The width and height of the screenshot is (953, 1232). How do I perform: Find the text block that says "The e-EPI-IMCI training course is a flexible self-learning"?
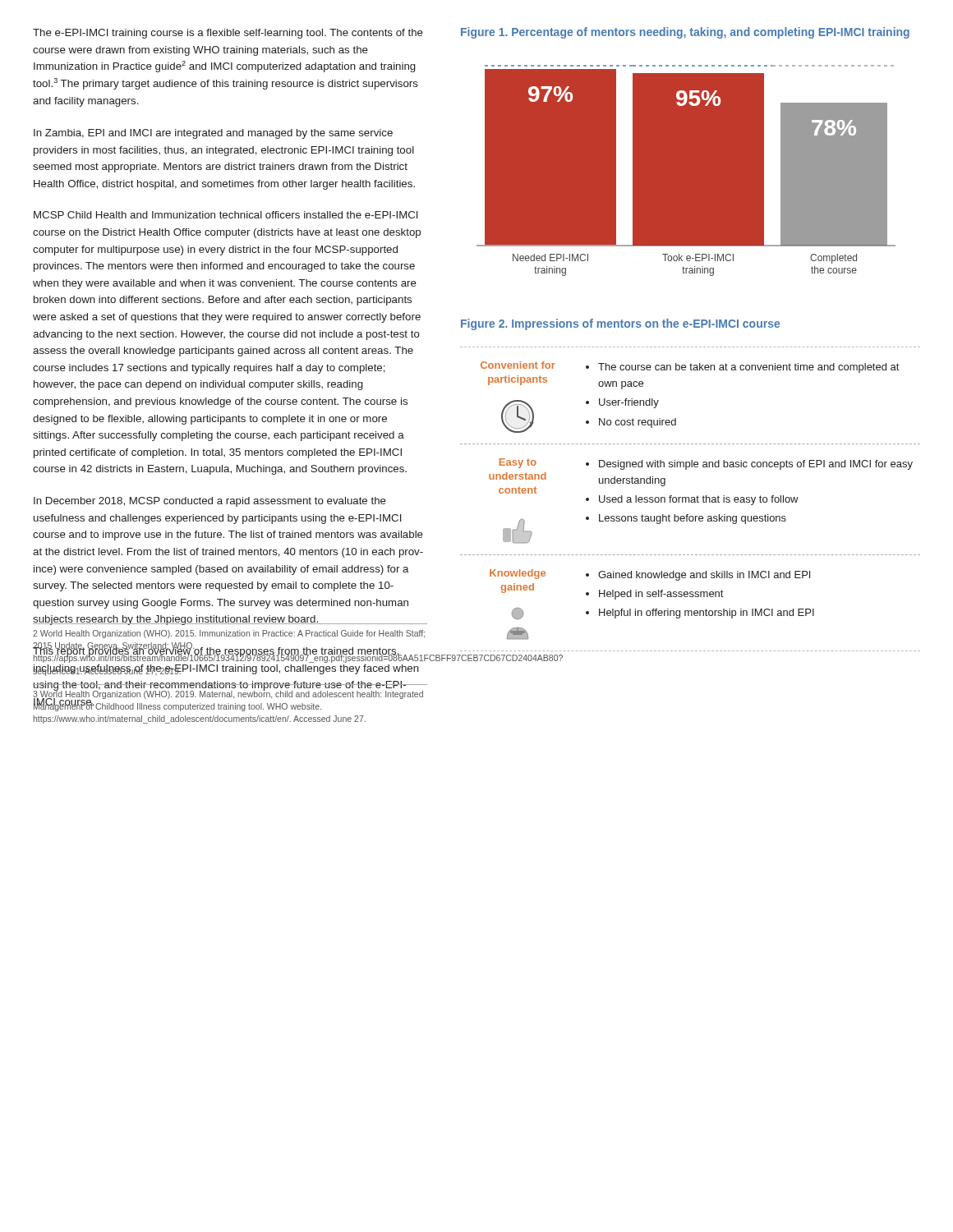[228, 67]
